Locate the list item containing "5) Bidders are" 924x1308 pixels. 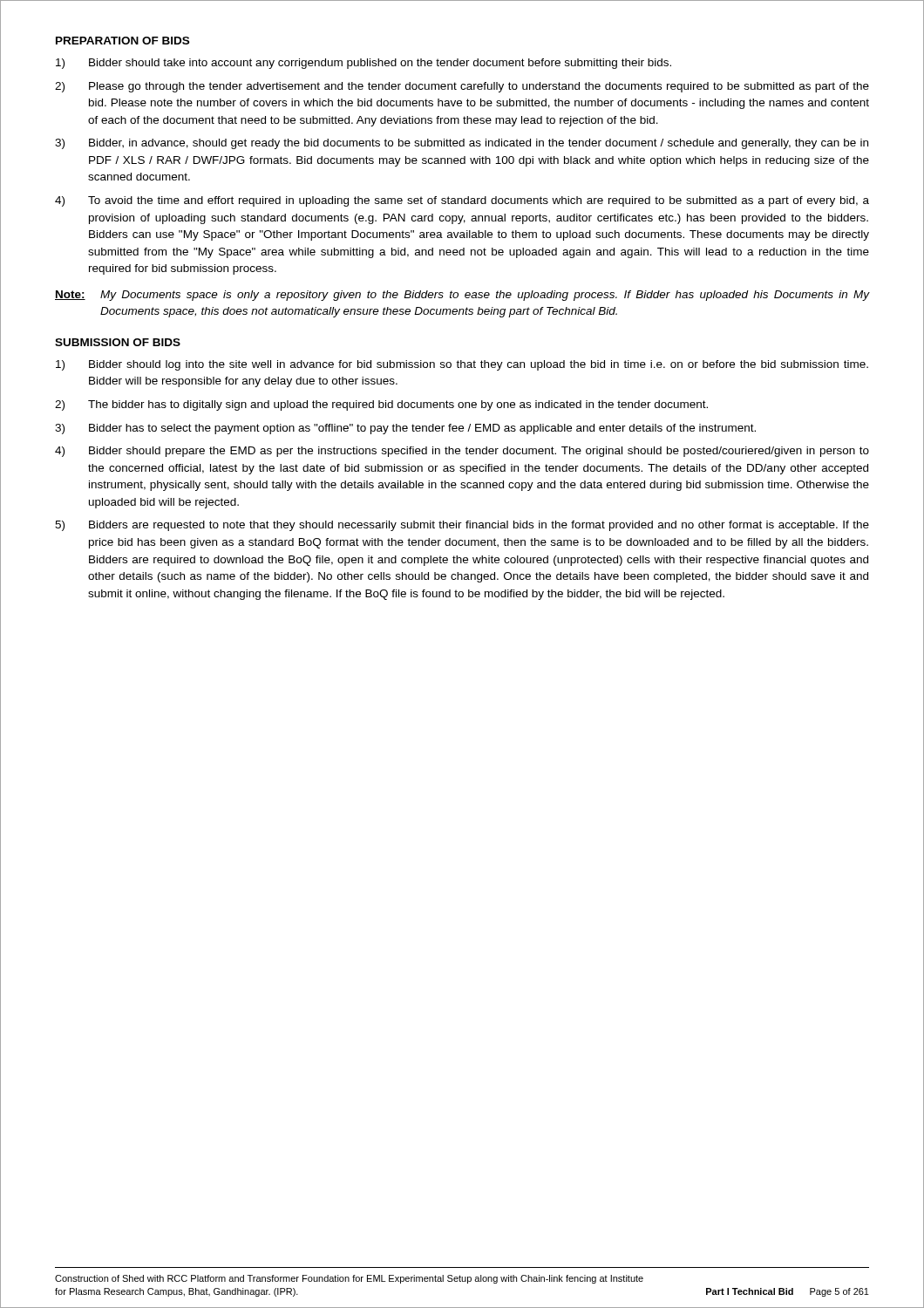coord(462,559)
